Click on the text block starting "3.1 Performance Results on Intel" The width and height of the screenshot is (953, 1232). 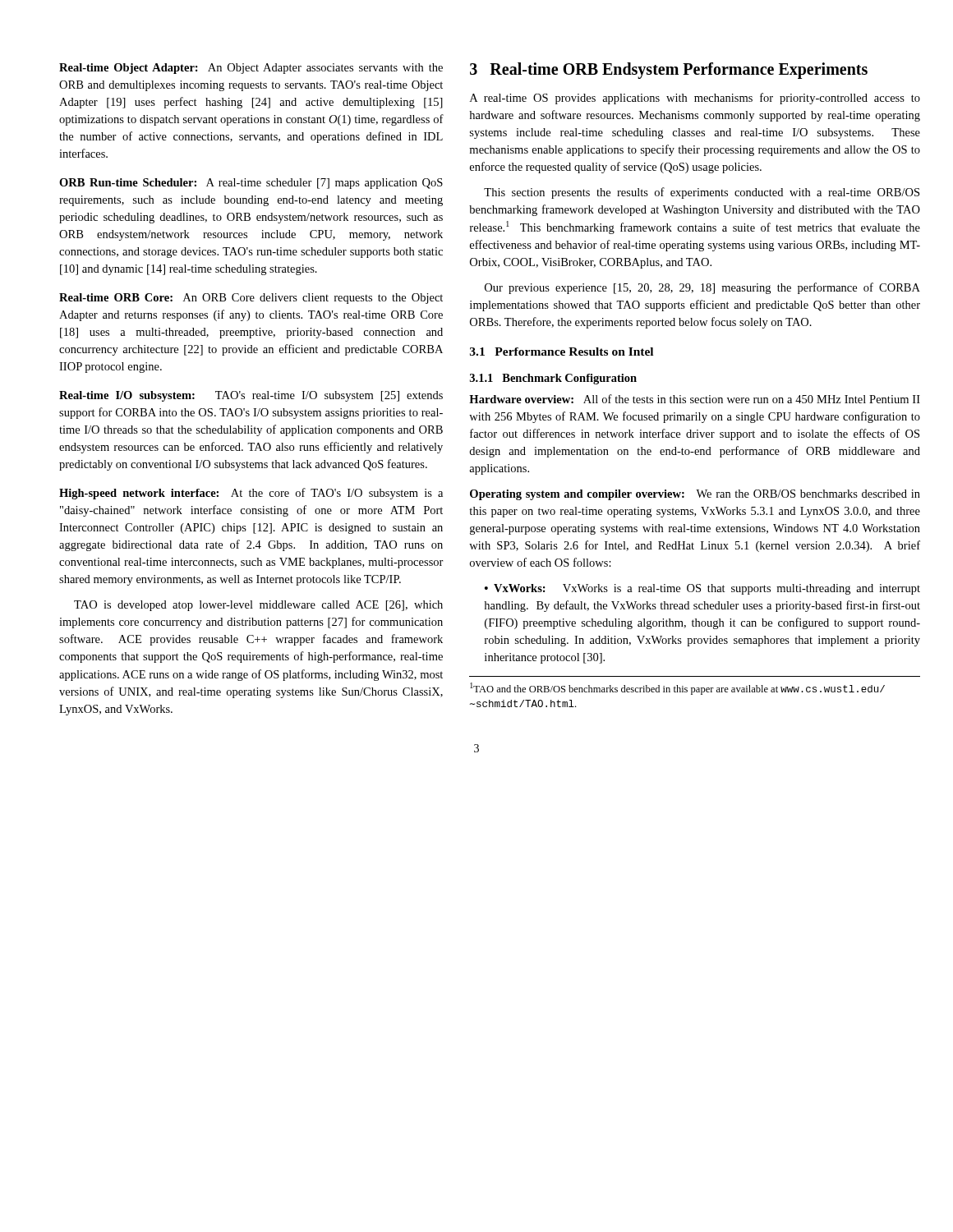tap(562, 352)
